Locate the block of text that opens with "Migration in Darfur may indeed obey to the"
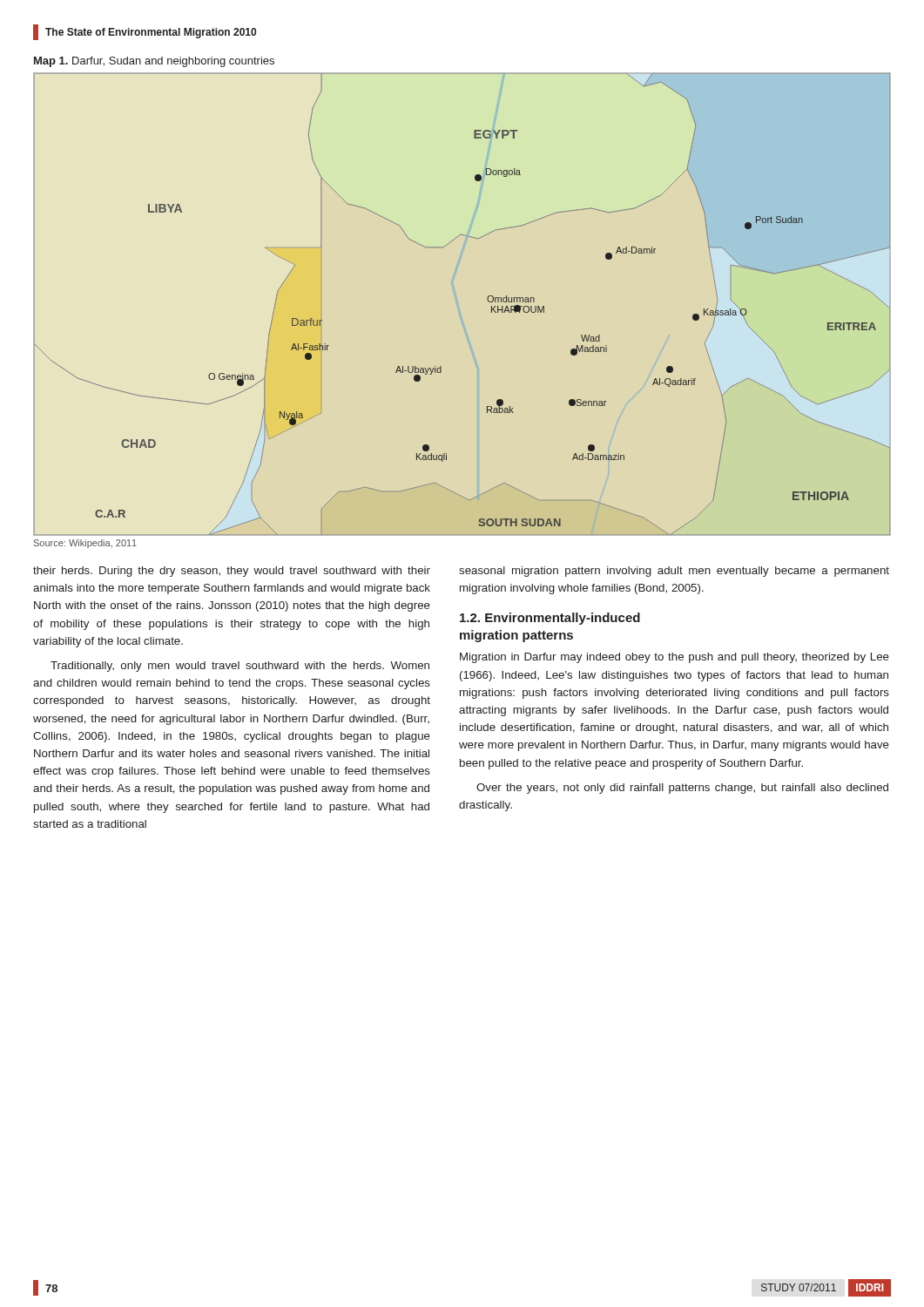The width and height of the screenshot is (924, 1307). [674, 710]
